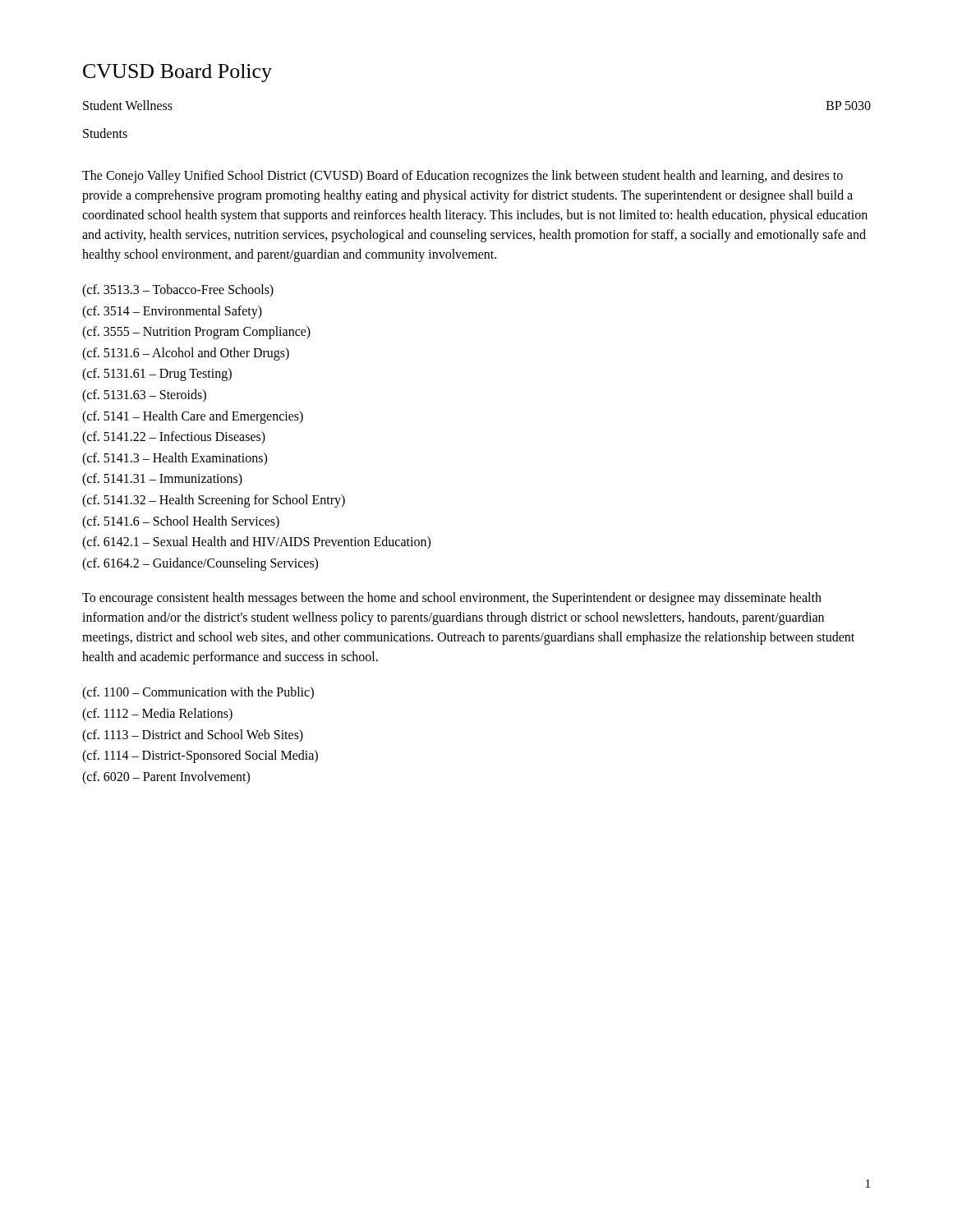Click on the list item with the text "(cf. 5141.32 – Health Screening for School Entry)"

click(x=214, y=501)
